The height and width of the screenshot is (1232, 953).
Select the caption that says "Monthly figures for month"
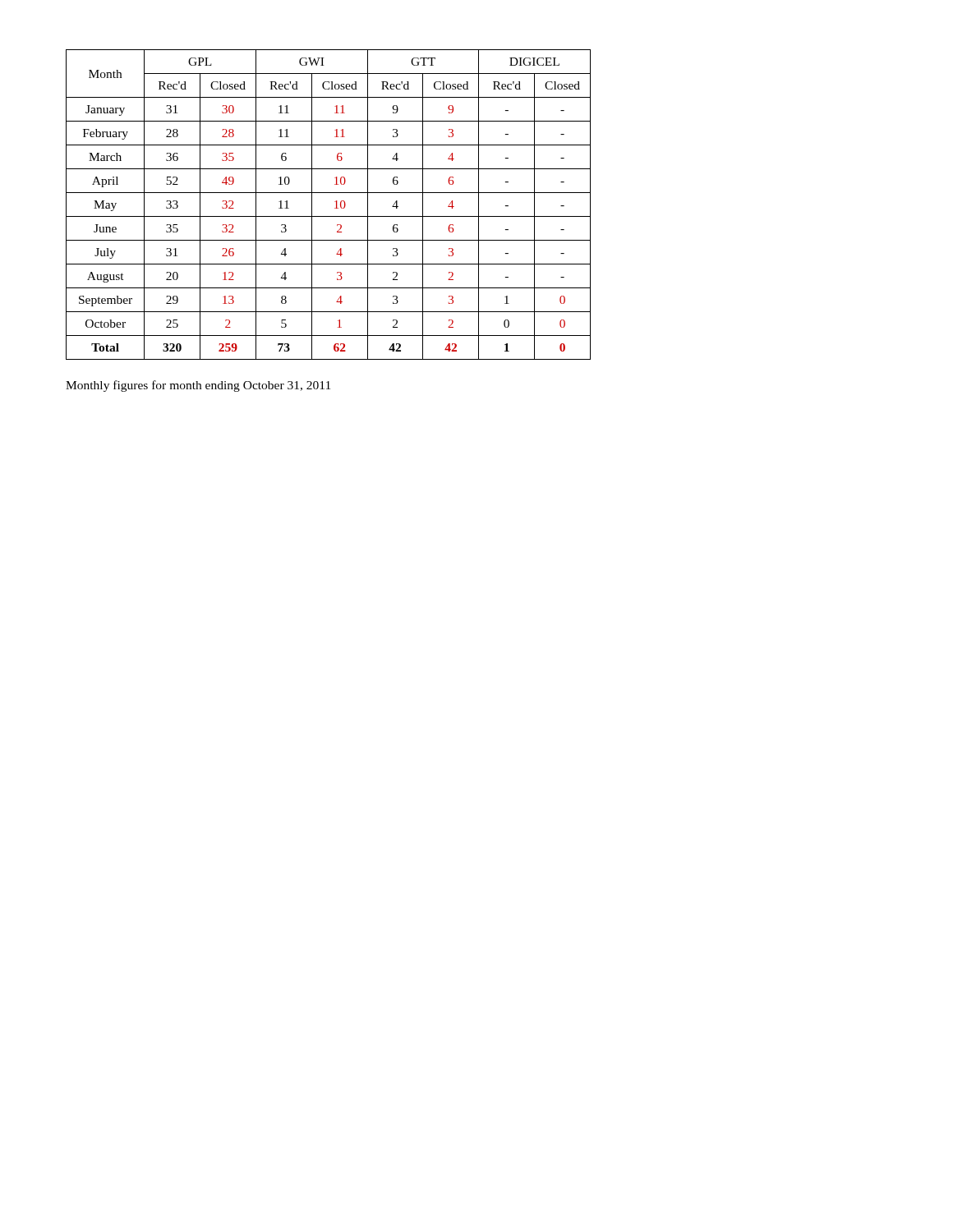[198, 385]
